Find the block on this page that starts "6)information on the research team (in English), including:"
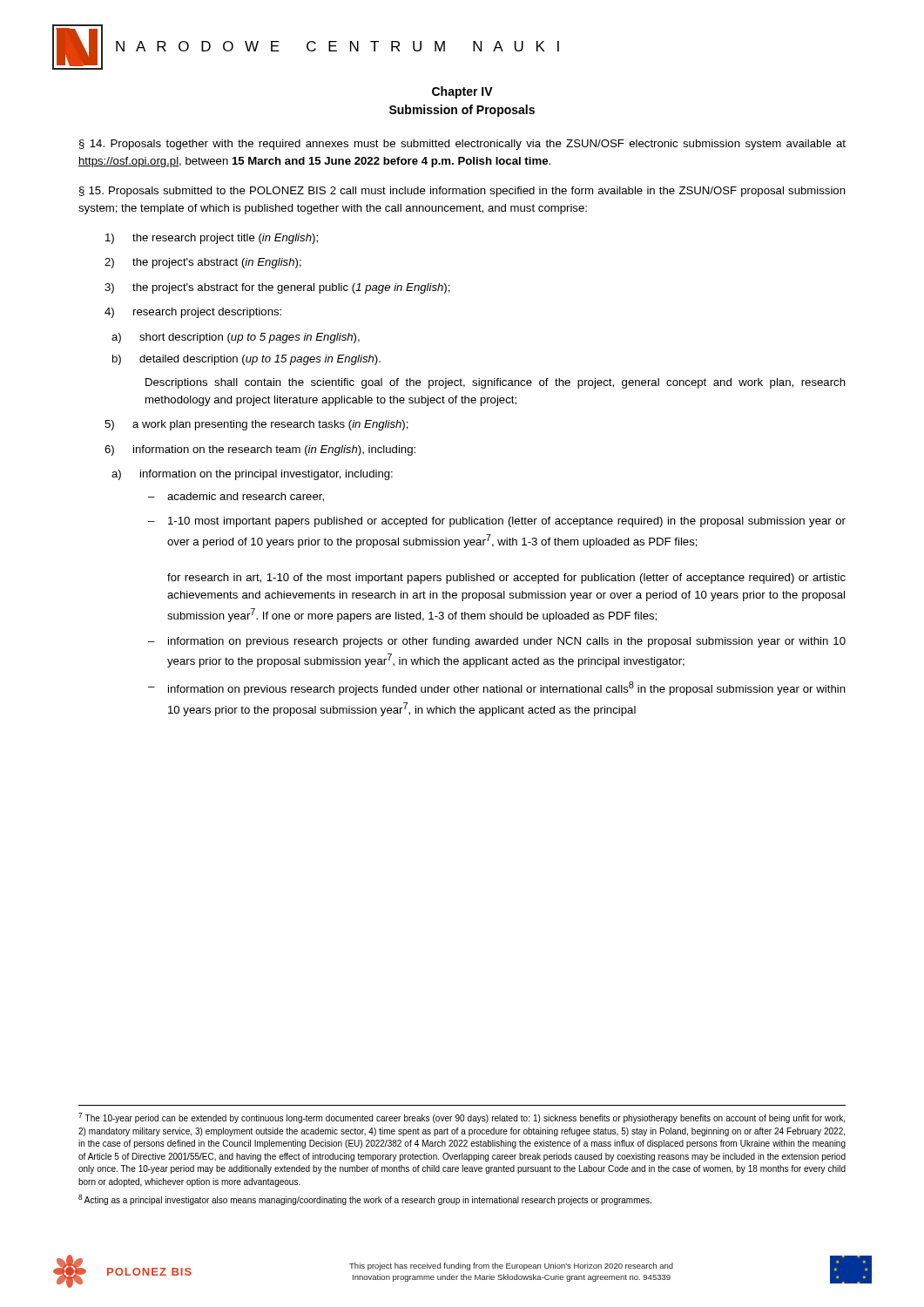Image resolution: width=924 pixels, height=1307 pixels. pyautogui.click(x=475, y=580)
